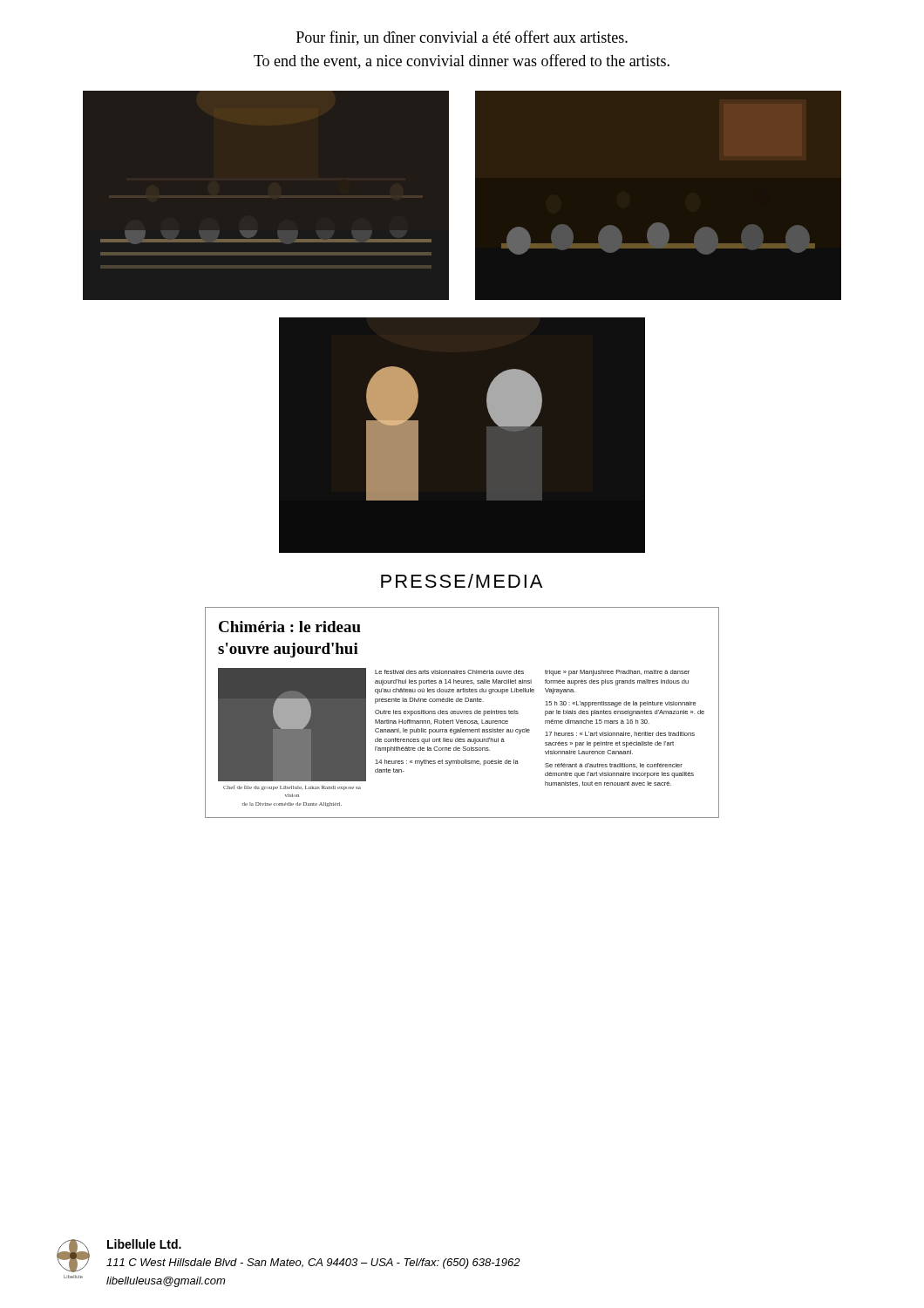
Task: Select the passage starting "Pour finir, un dîner convivial"
Action: click(x=462, y=49)
